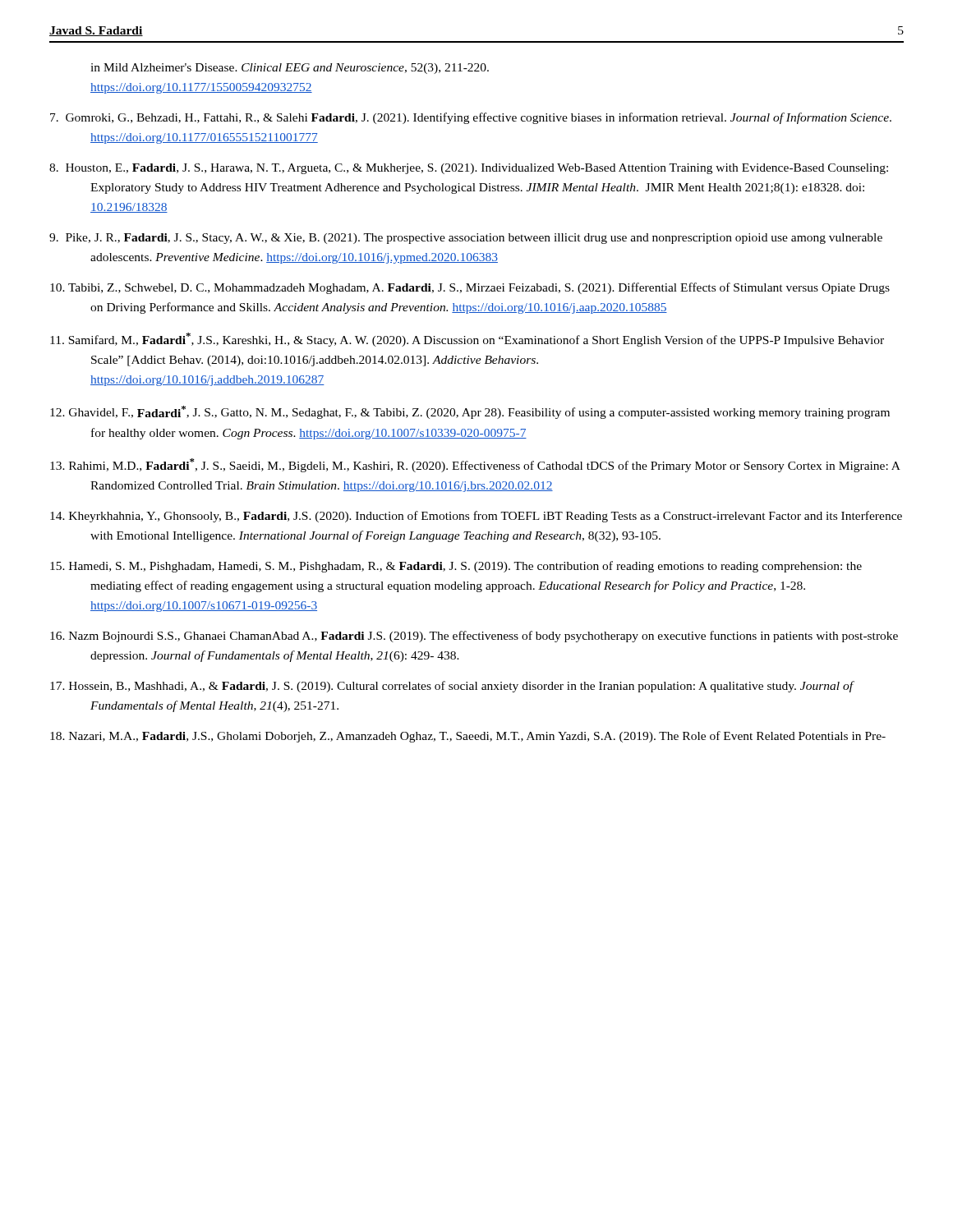This screenshot has width=953, height=1232.
Task: Where is the passage that starts "10. Tabibi, Z., Schwebel,"?
Action: click(470, 297)
